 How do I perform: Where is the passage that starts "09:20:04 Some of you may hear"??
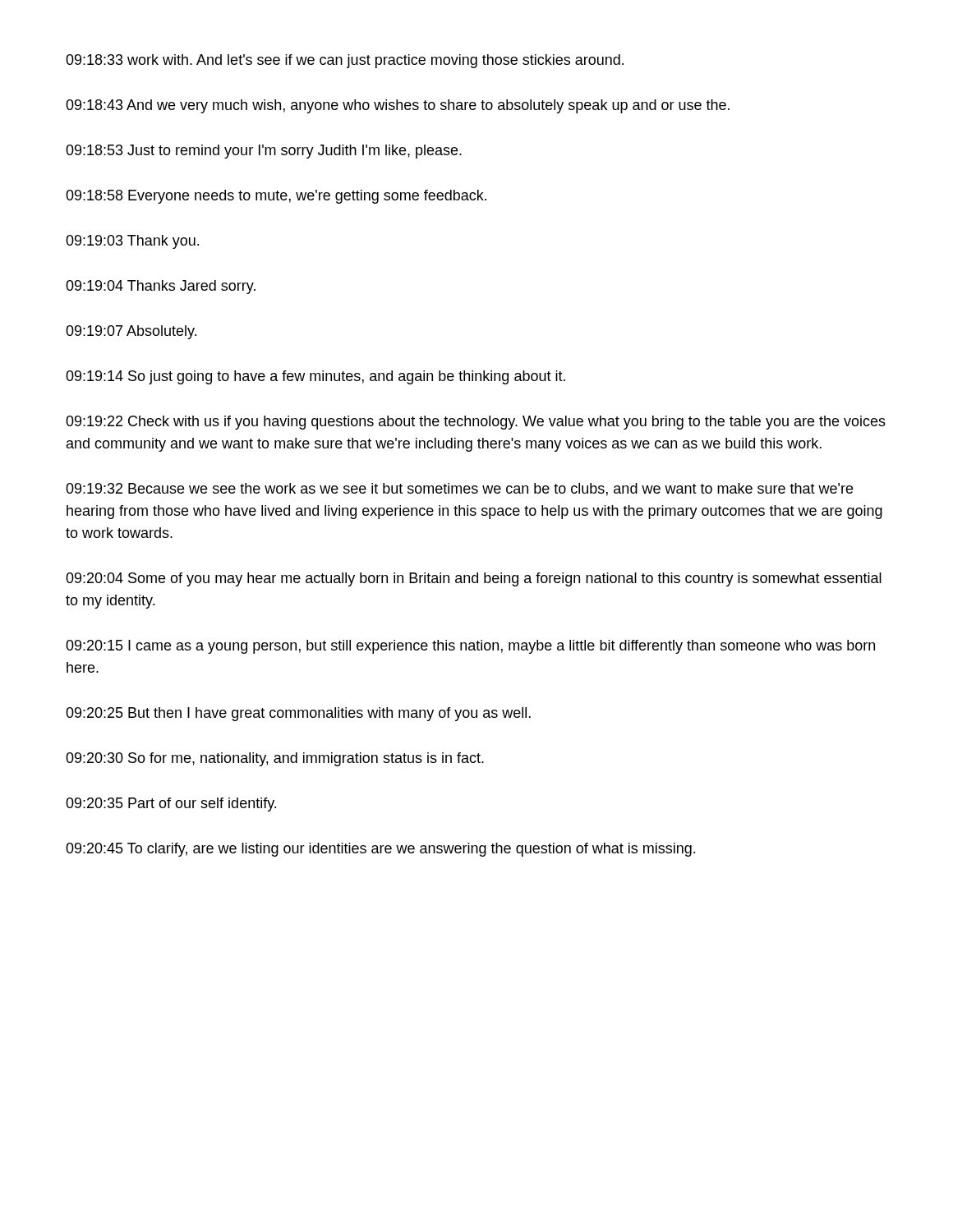click(x=474, y=589)
